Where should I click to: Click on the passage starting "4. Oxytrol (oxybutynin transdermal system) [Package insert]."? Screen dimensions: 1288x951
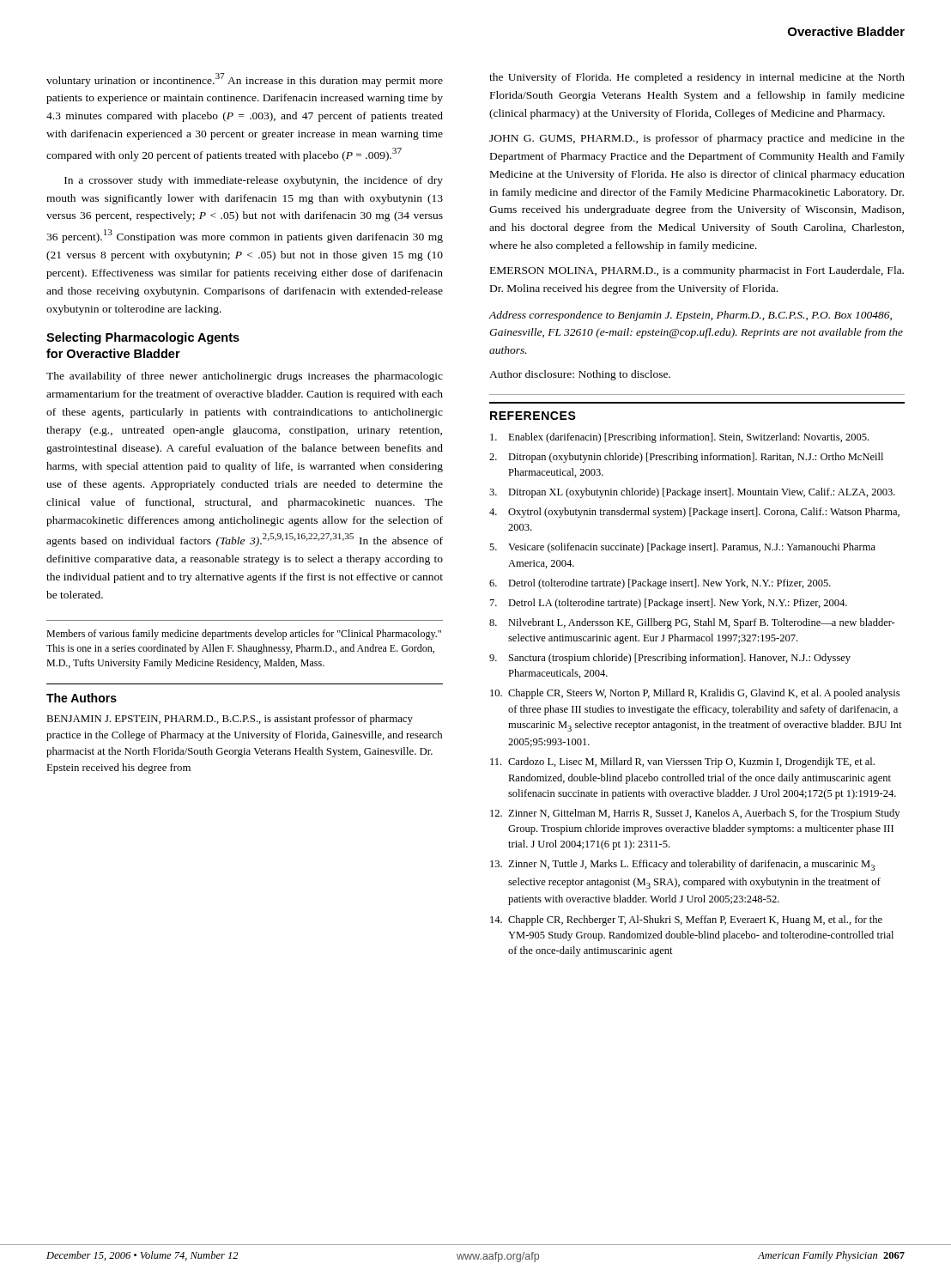[697, 520]
